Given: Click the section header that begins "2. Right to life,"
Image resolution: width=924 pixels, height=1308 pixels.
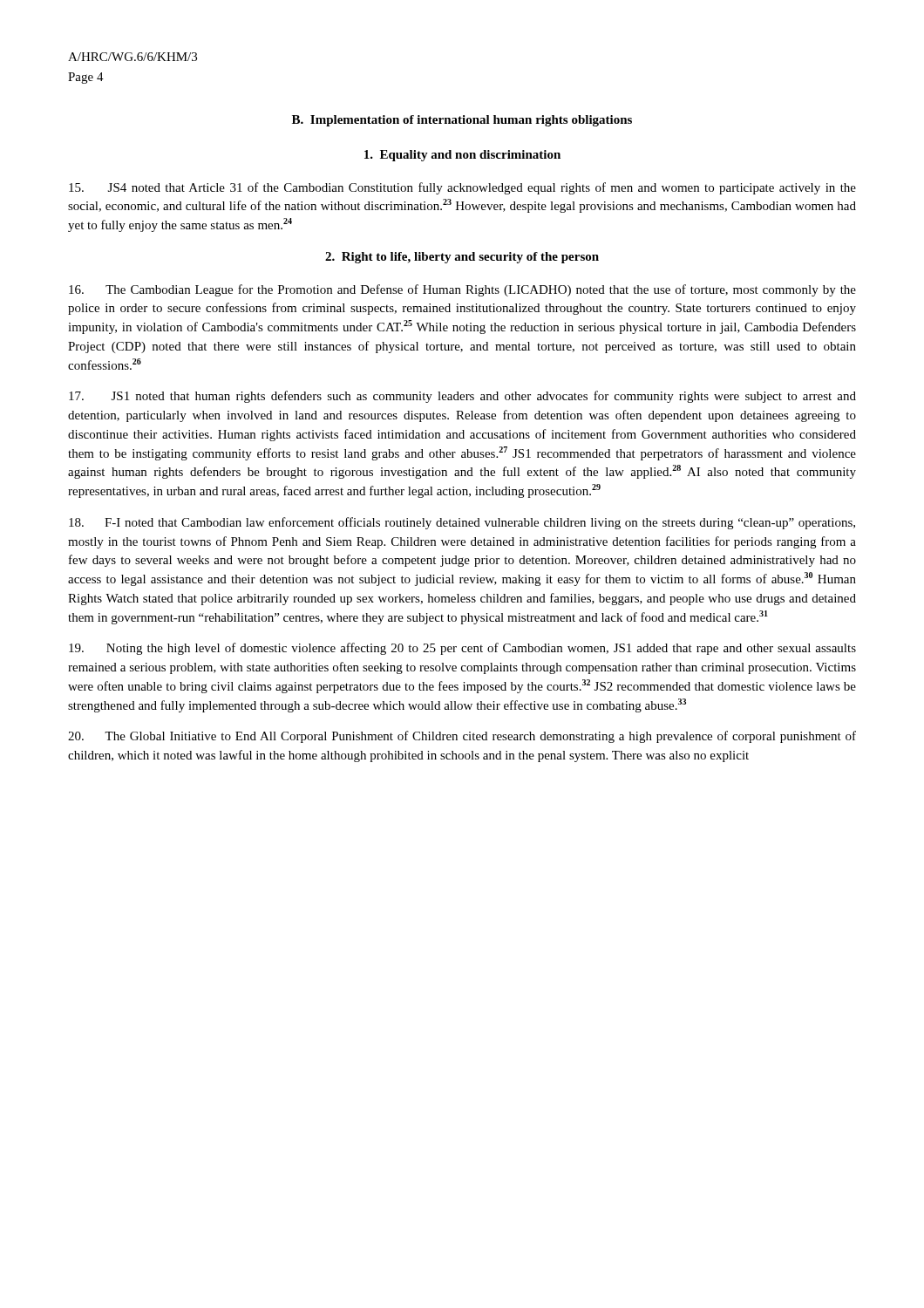Looking at the screenshot, I should click(462, 256).
